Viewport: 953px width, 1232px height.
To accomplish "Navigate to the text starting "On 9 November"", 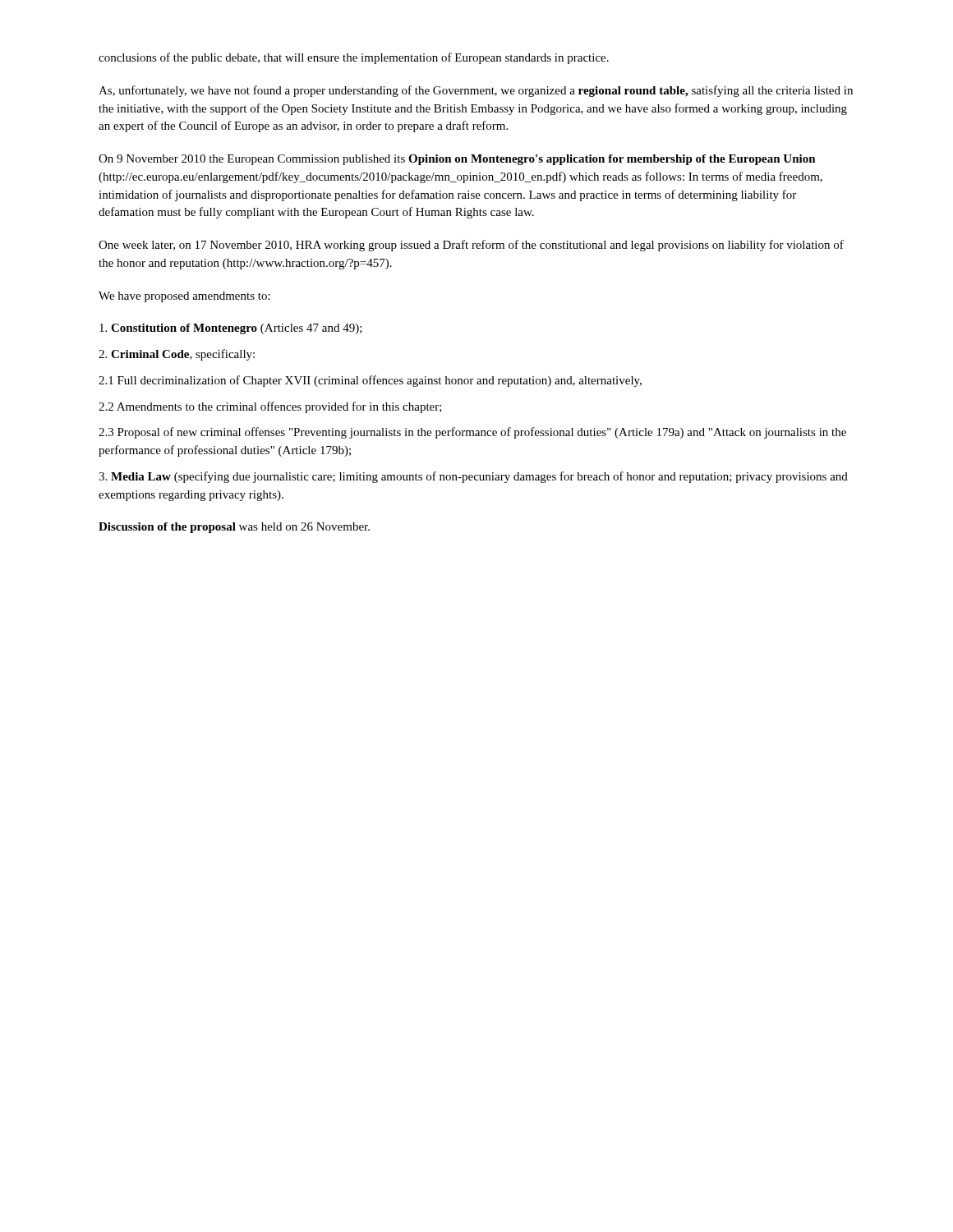I will pos(461,185).
